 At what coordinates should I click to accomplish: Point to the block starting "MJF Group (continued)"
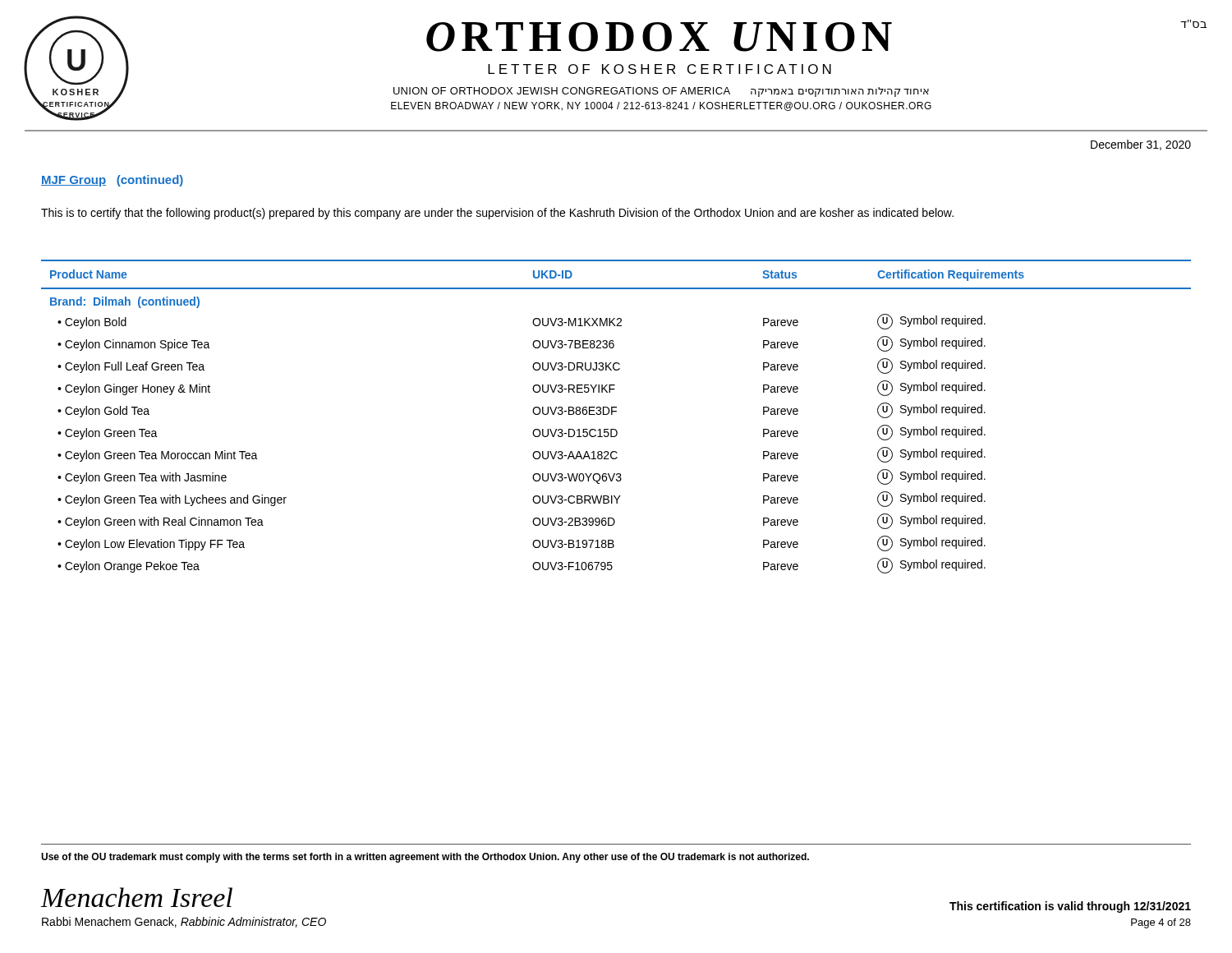click(112, 179)
